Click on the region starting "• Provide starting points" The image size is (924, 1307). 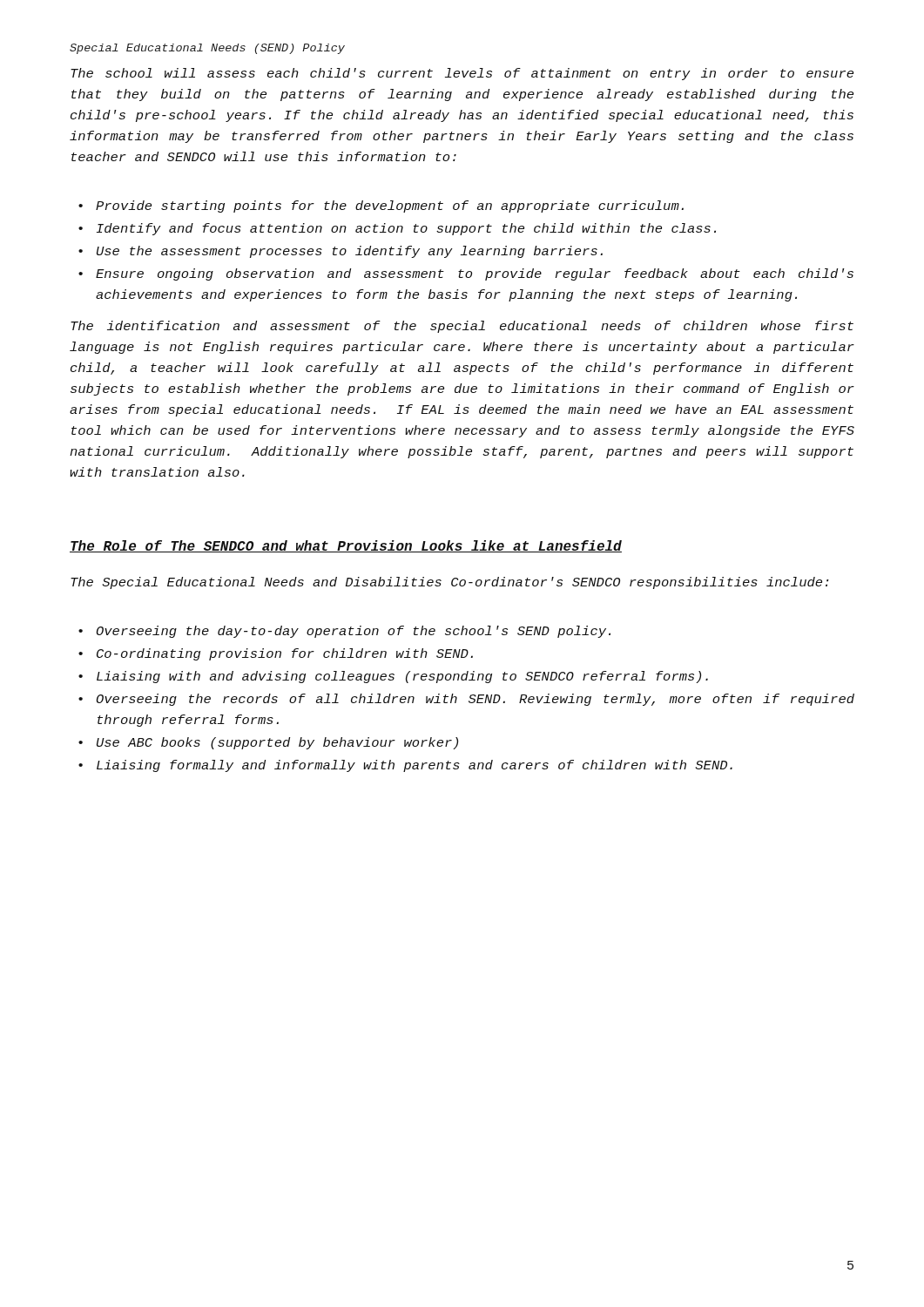pos(465,207)
